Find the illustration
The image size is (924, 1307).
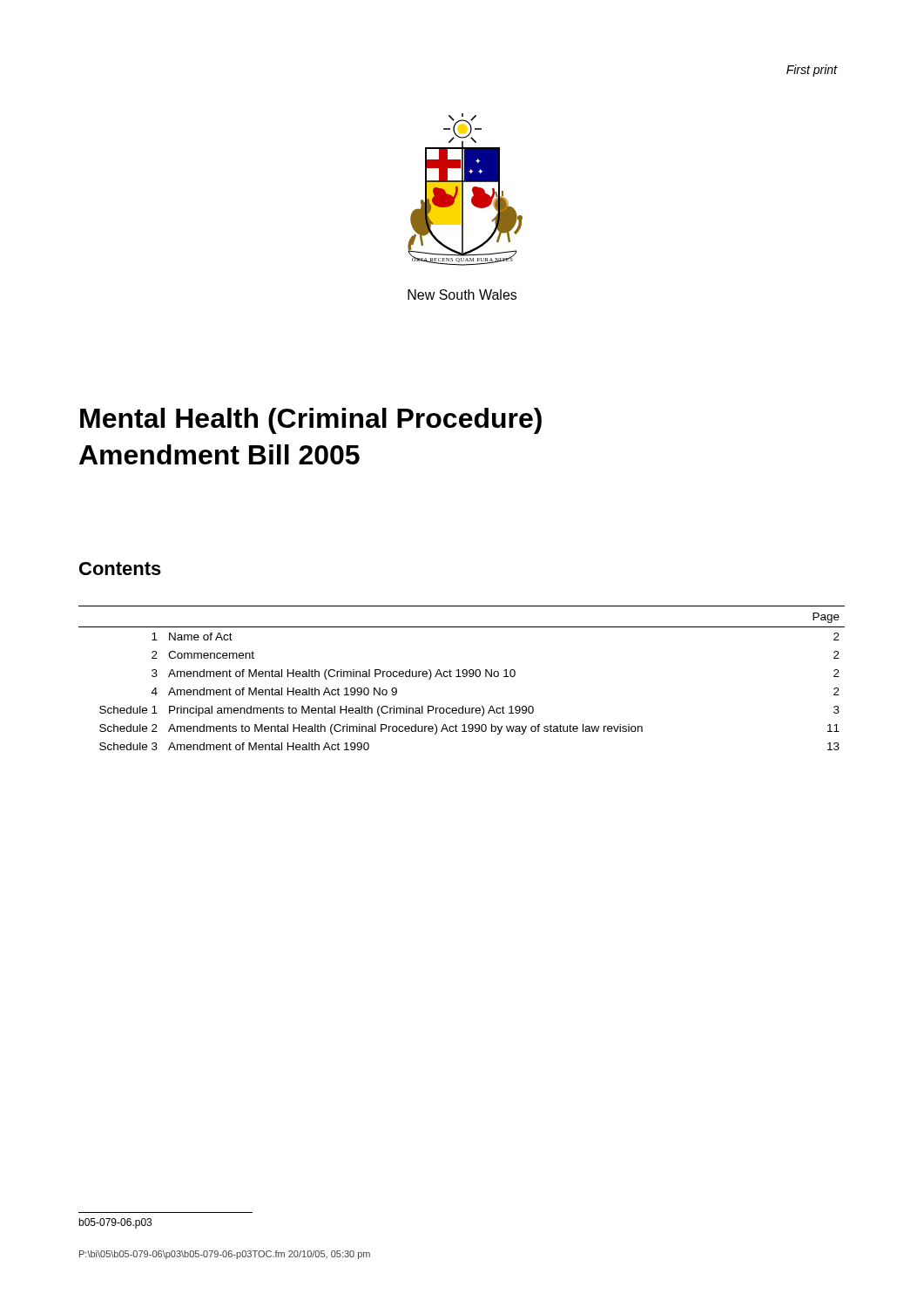click(x=462, y=194)
